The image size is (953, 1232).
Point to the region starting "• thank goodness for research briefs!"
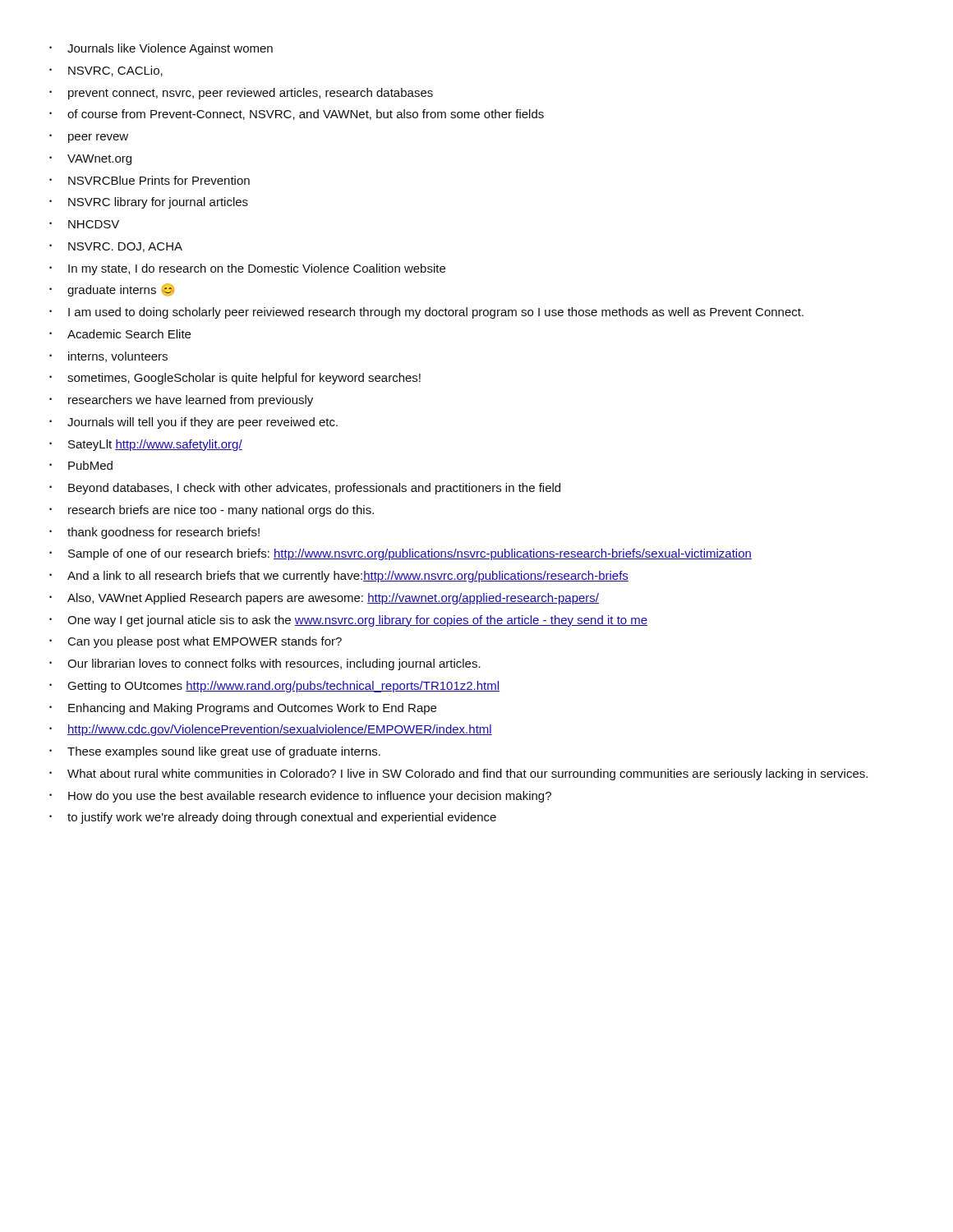coord(154,533)
